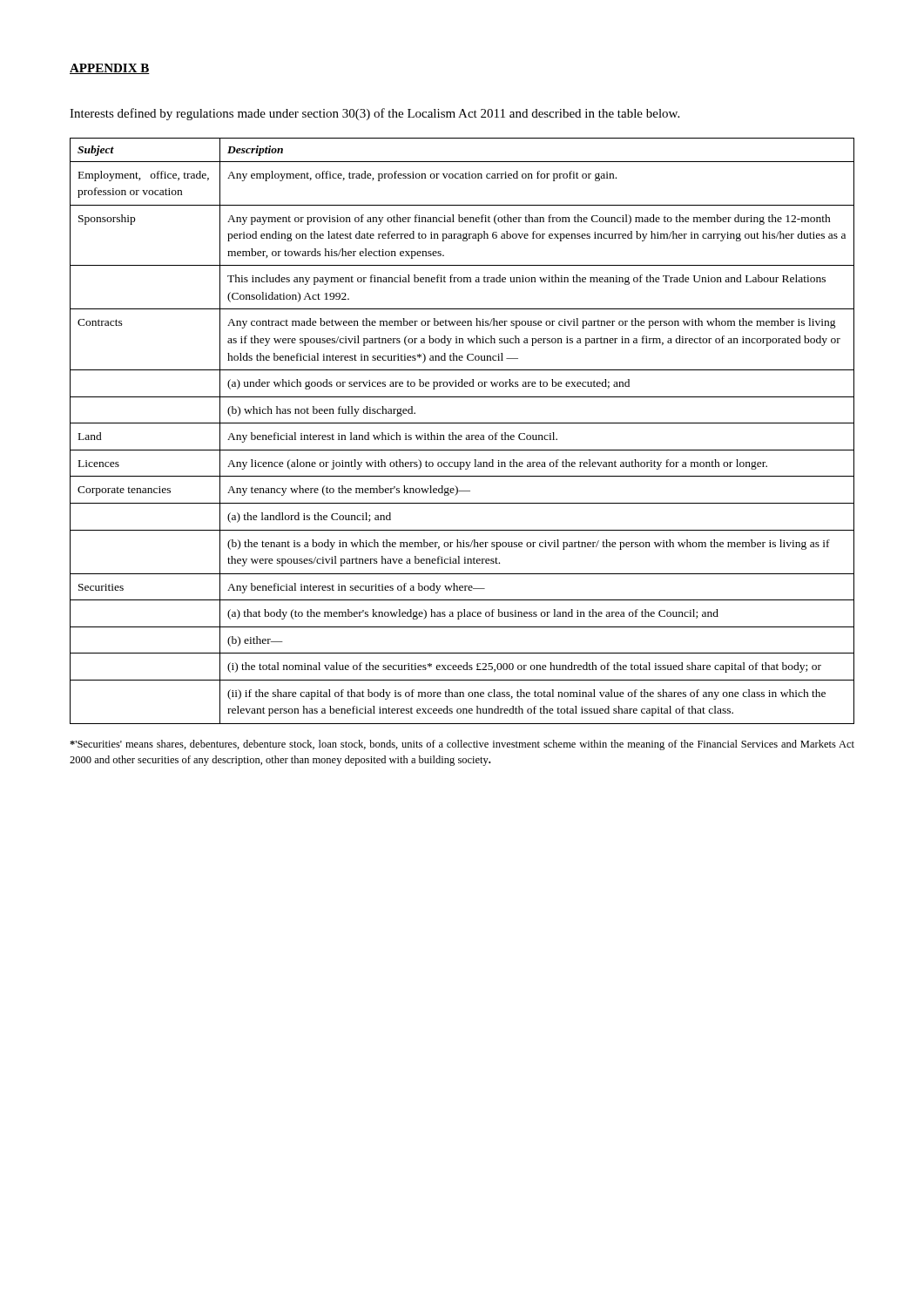Viewport: 924px width, 1307px height.
Task: Click the passage that begins "'Securities' means shares, debentures, debenture stock, loan stock,"
Action: tap(462, 752)
